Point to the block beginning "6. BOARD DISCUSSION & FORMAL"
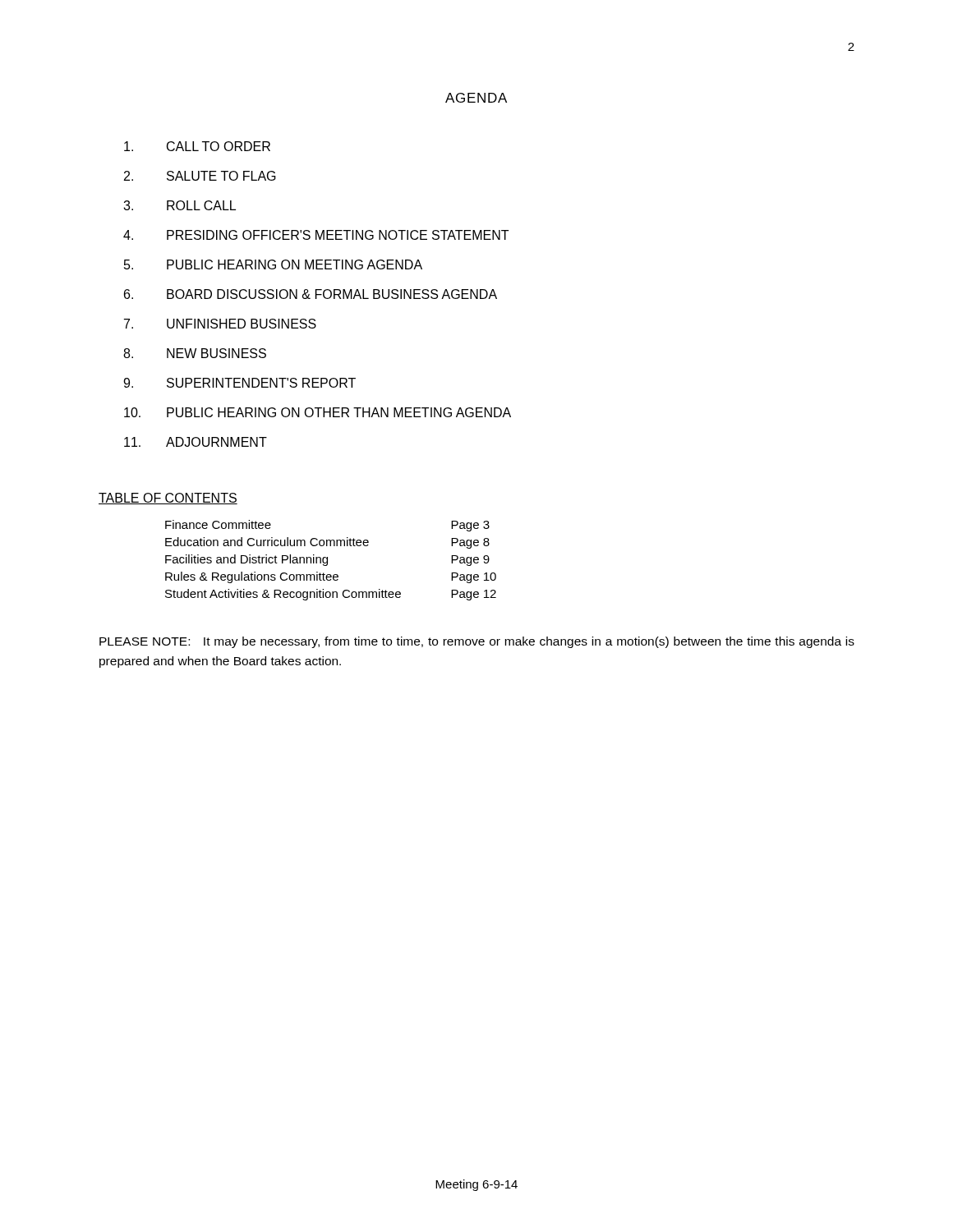The height and width of the screenshot is (1232, 953). (310, 295)
